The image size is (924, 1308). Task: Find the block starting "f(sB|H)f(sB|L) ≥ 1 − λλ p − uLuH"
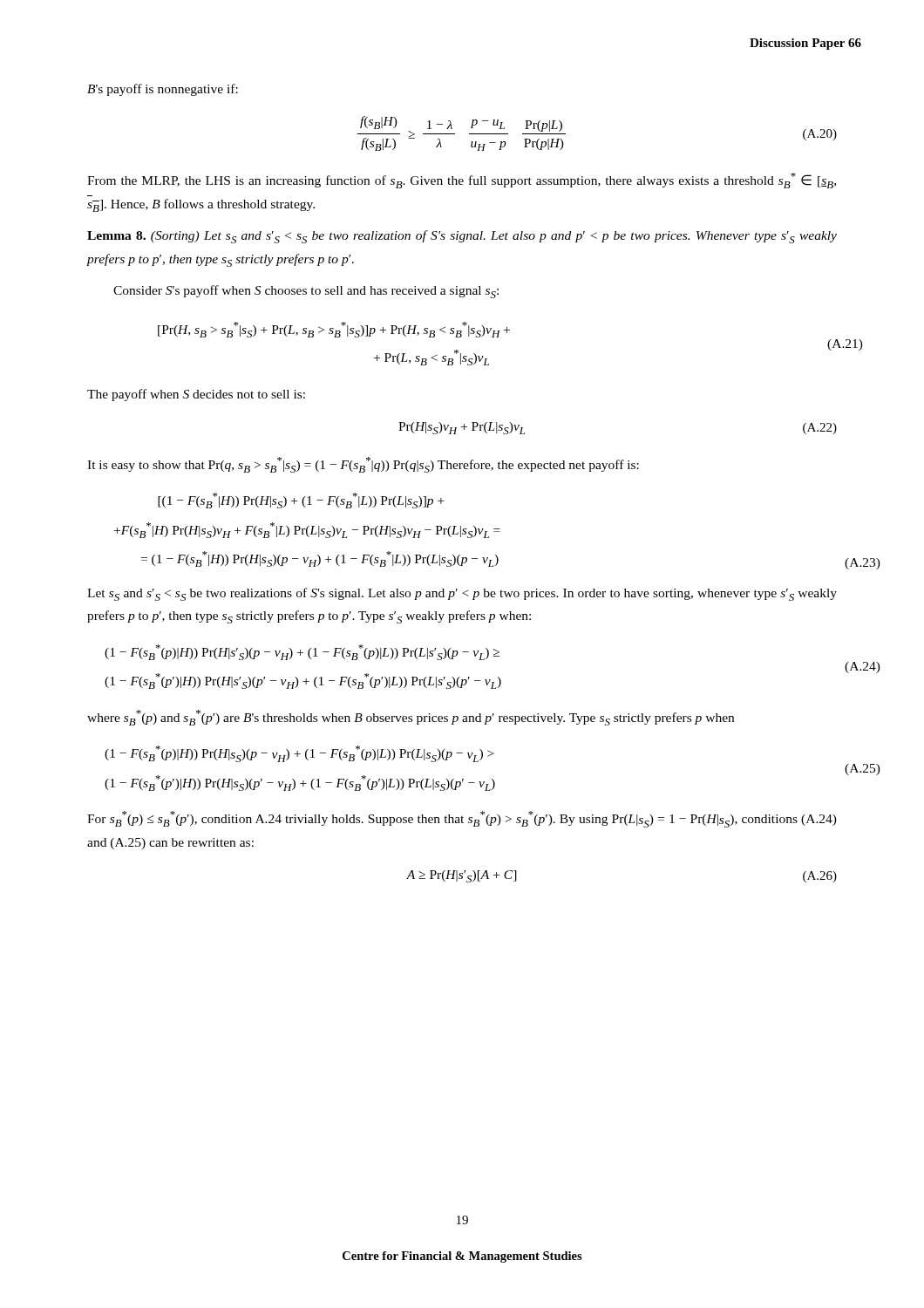pyautogui.click(x=462, y=133)
